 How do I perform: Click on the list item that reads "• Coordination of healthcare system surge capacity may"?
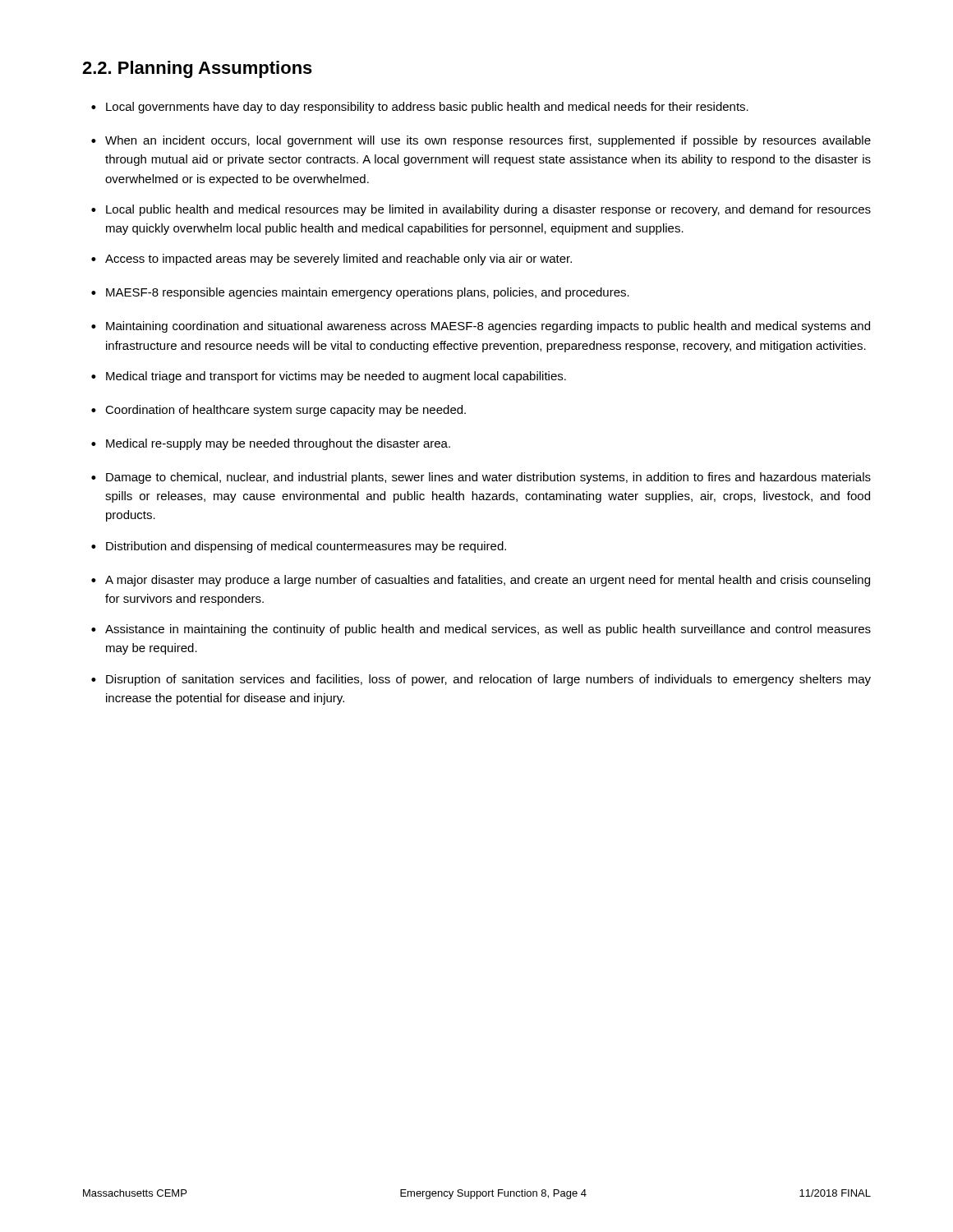476,411
